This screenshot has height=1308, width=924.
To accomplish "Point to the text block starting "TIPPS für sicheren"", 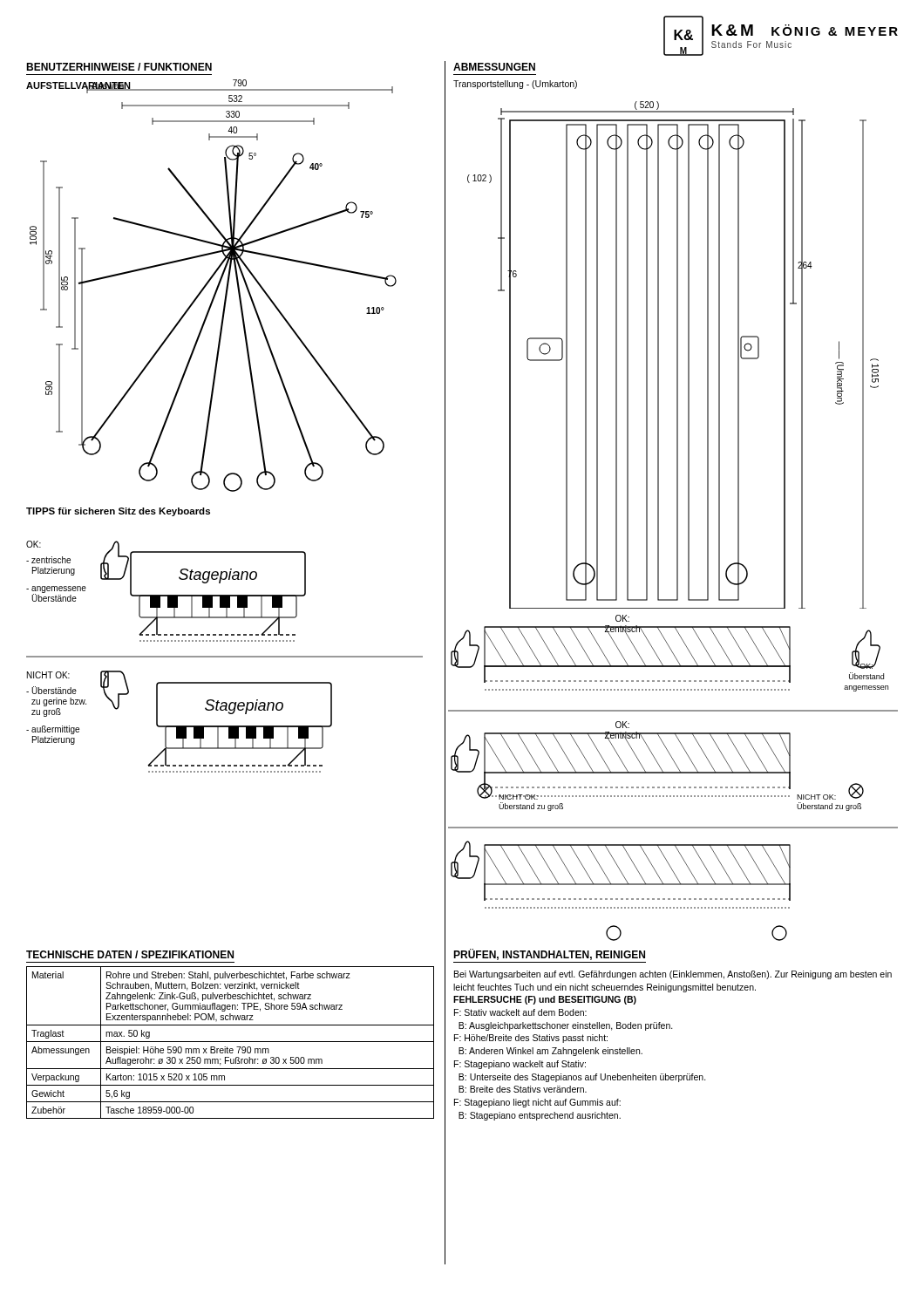I will 118,511.
